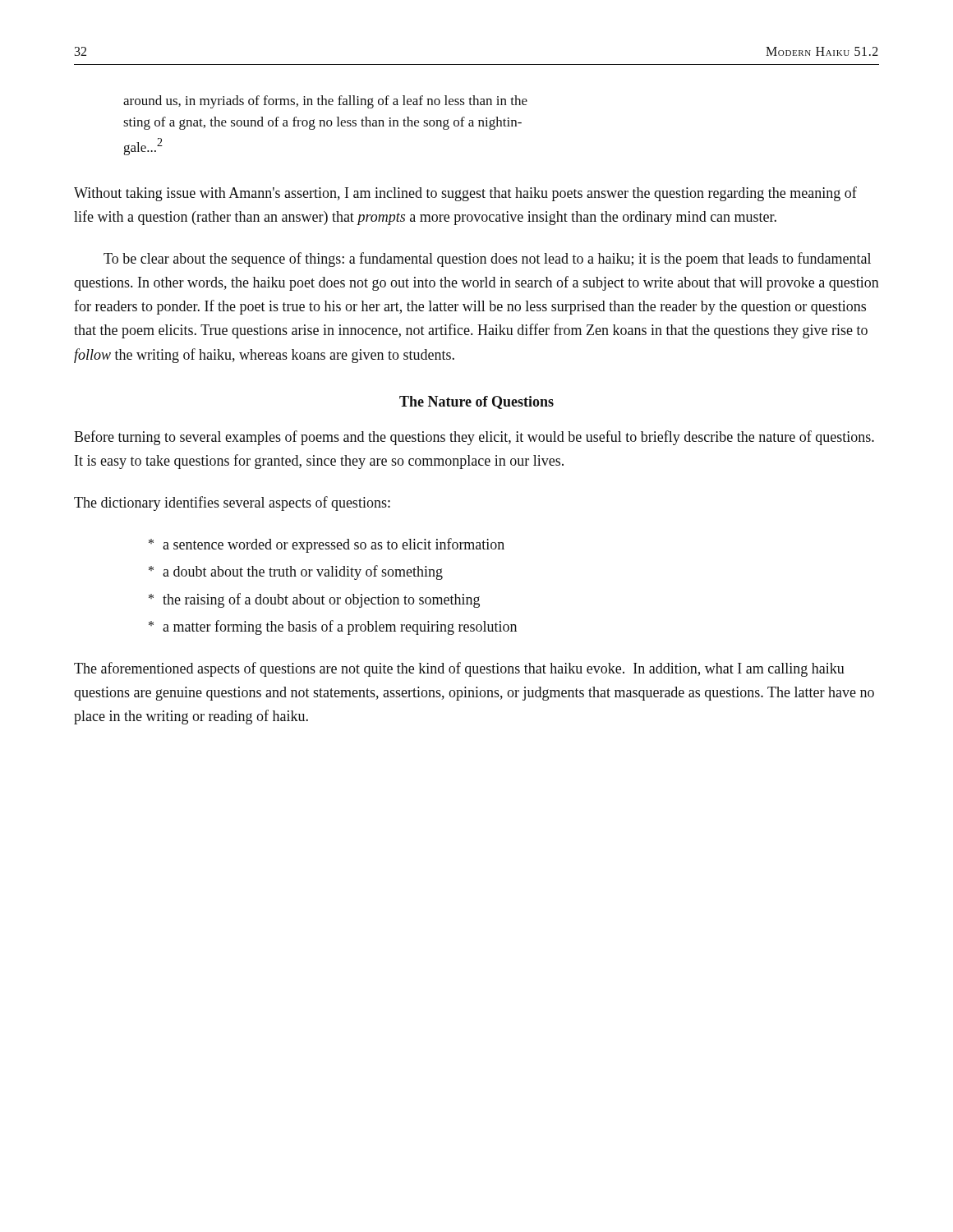
Task: Click on the text block containing "around us, in myriads"
Action: [325, 124]
